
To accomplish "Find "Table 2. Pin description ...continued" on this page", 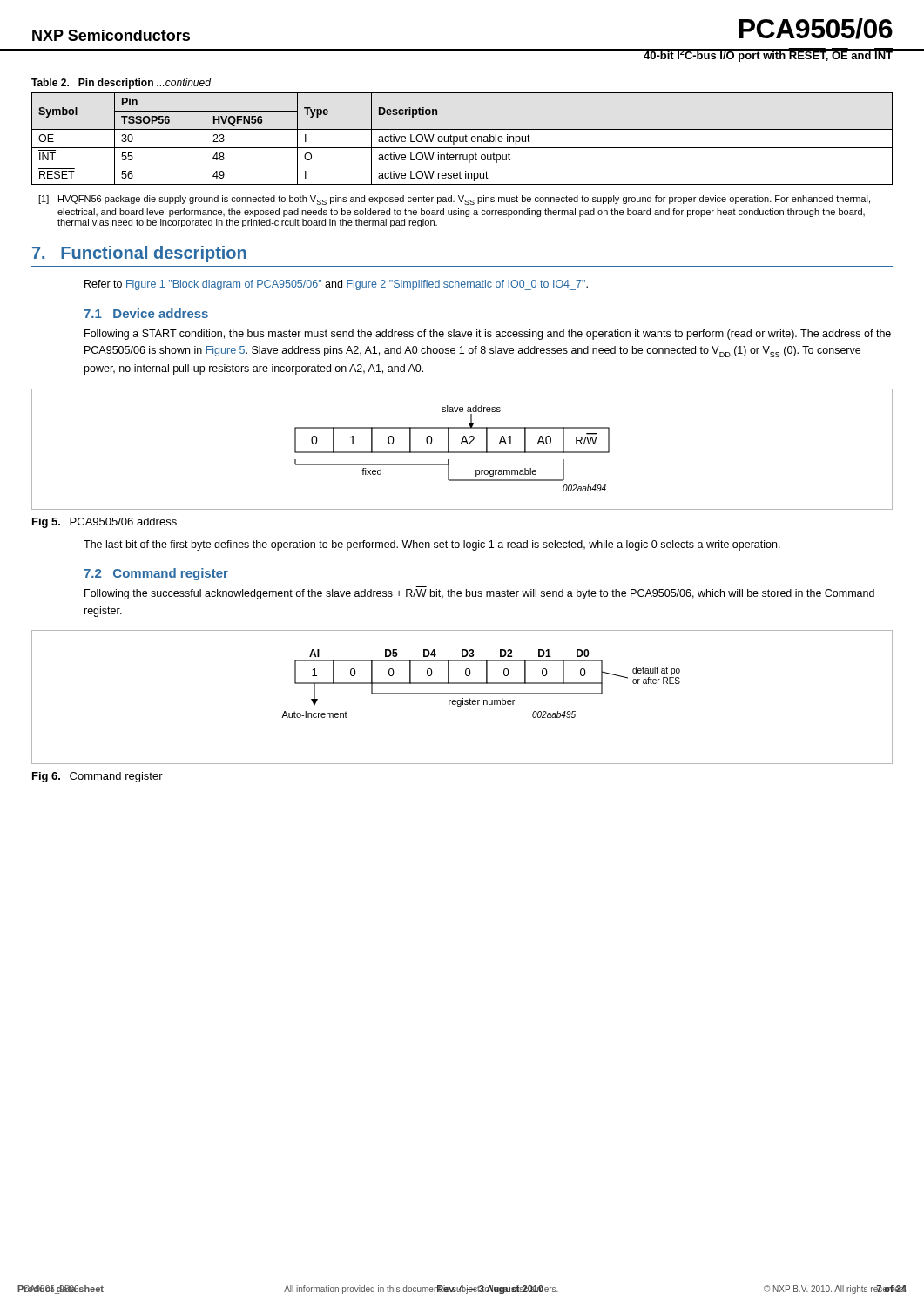I will pyautogui.click(x=121, y=83).
